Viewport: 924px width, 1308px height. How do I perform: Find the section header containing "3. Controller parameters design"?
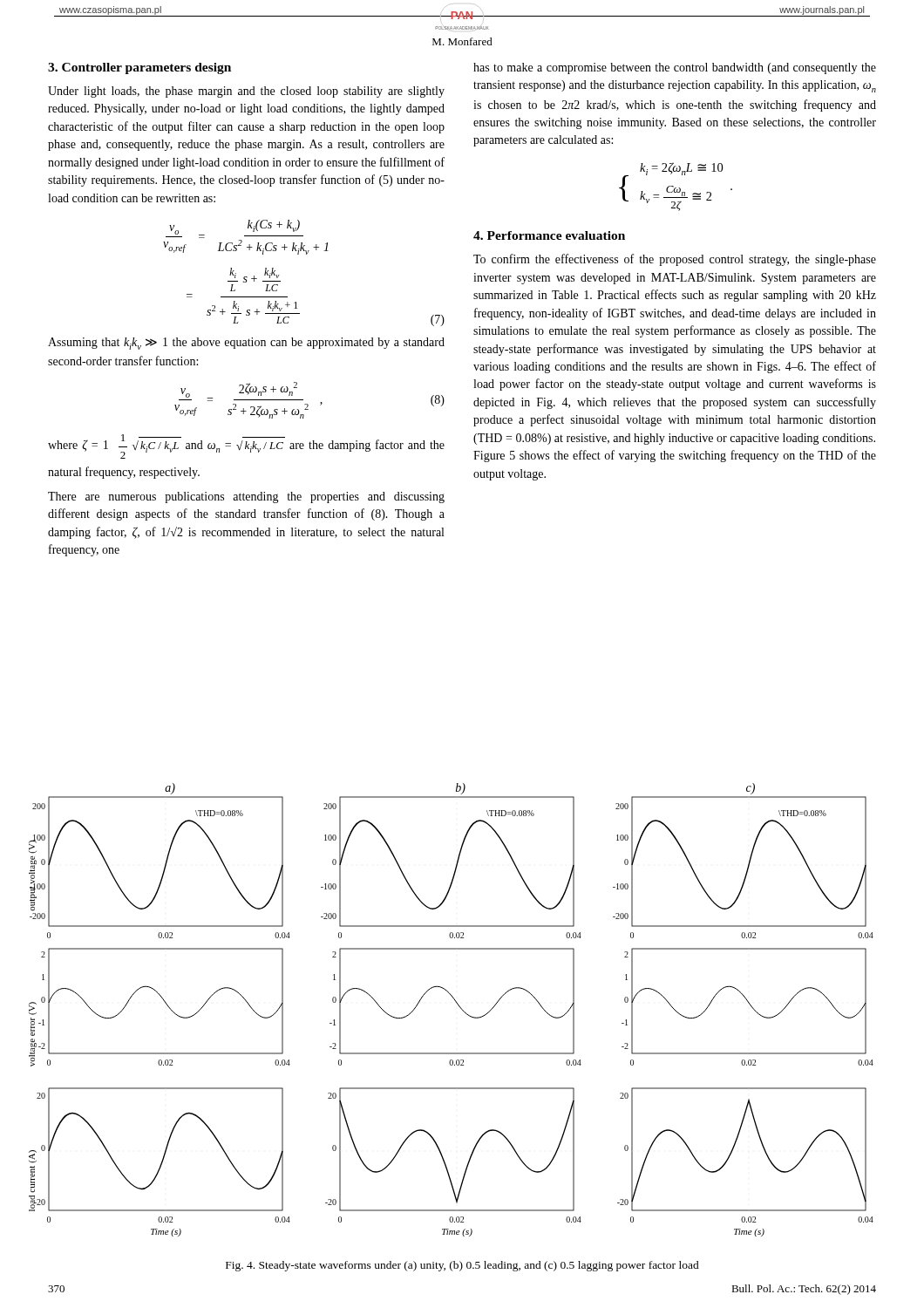[140, 67]
